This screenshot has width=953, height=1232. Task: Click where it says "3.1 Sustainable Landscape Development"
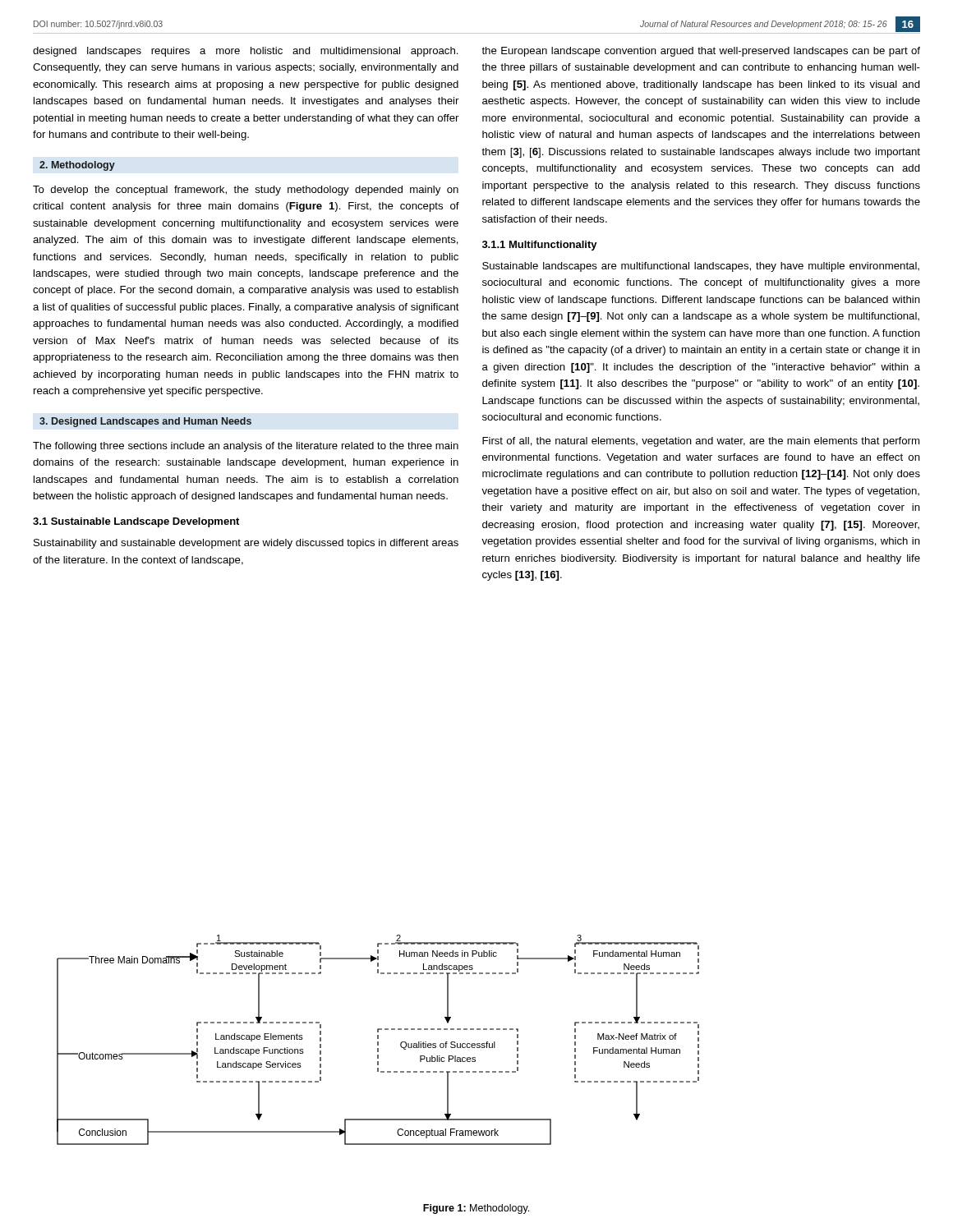pos(136,522)
